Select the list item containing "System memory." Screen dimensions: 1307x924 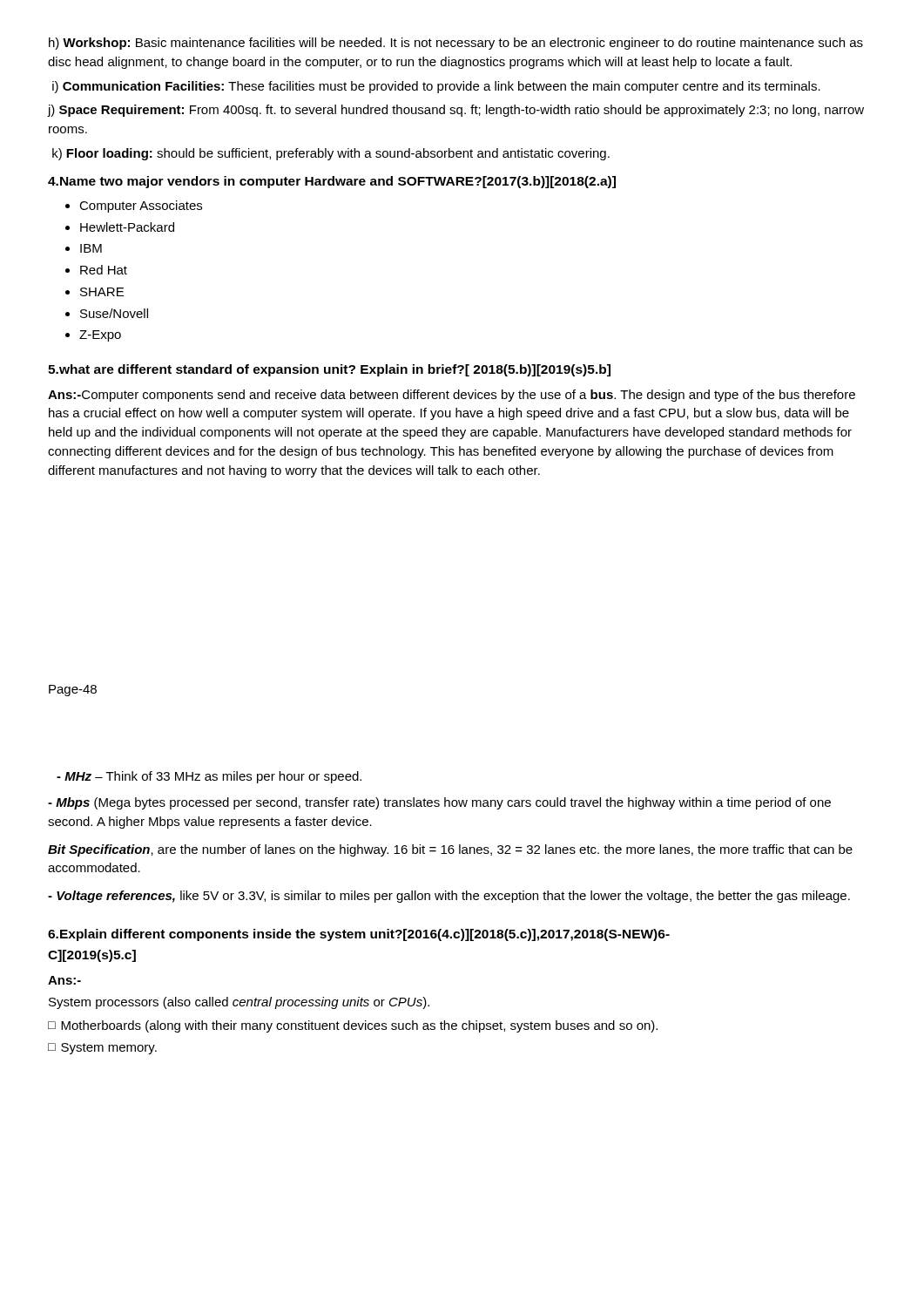coord(109,1047)
